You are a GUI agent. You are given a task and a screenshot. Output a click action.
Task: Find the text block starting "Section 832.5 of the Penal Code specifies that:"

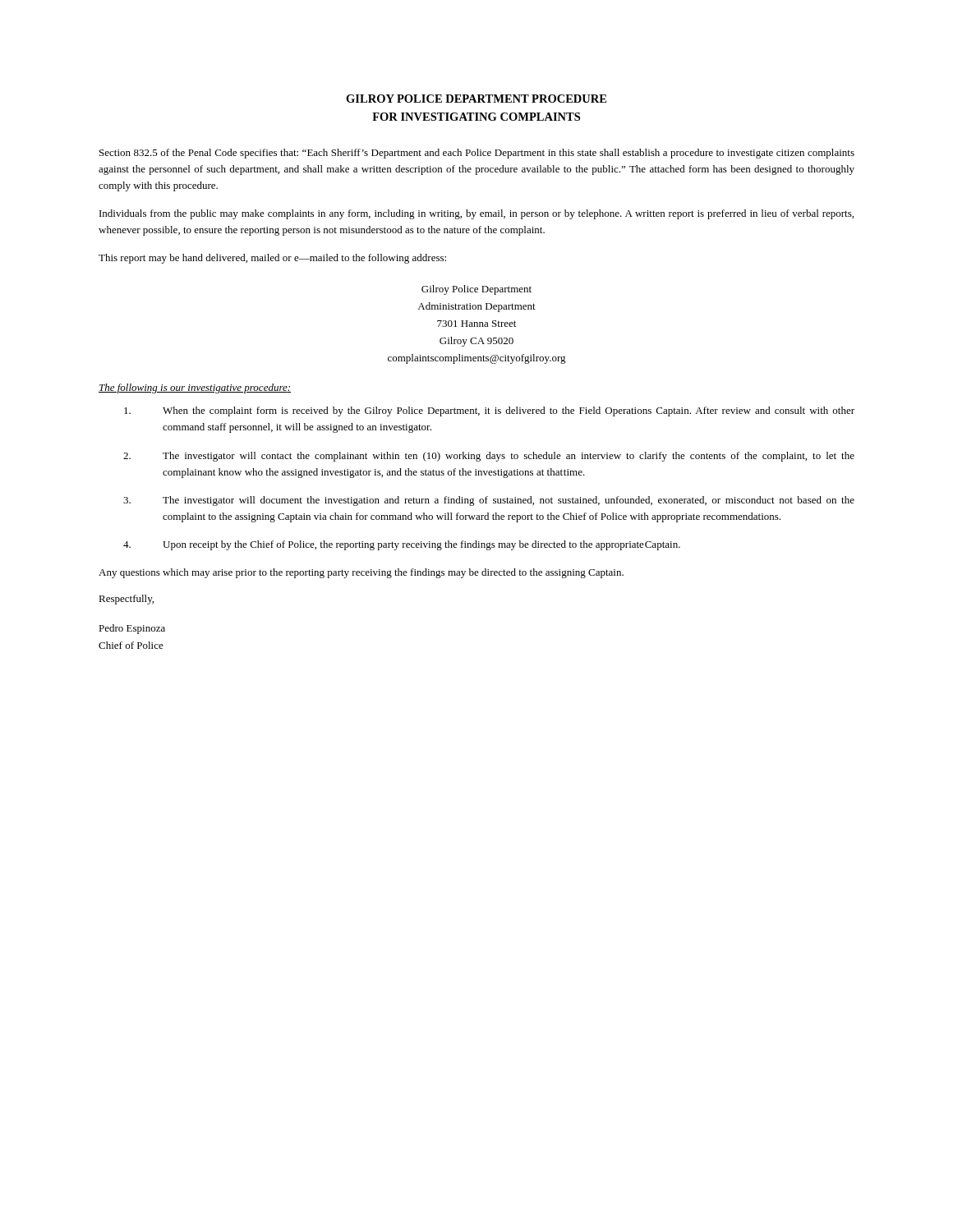click(x=476, y=168)
